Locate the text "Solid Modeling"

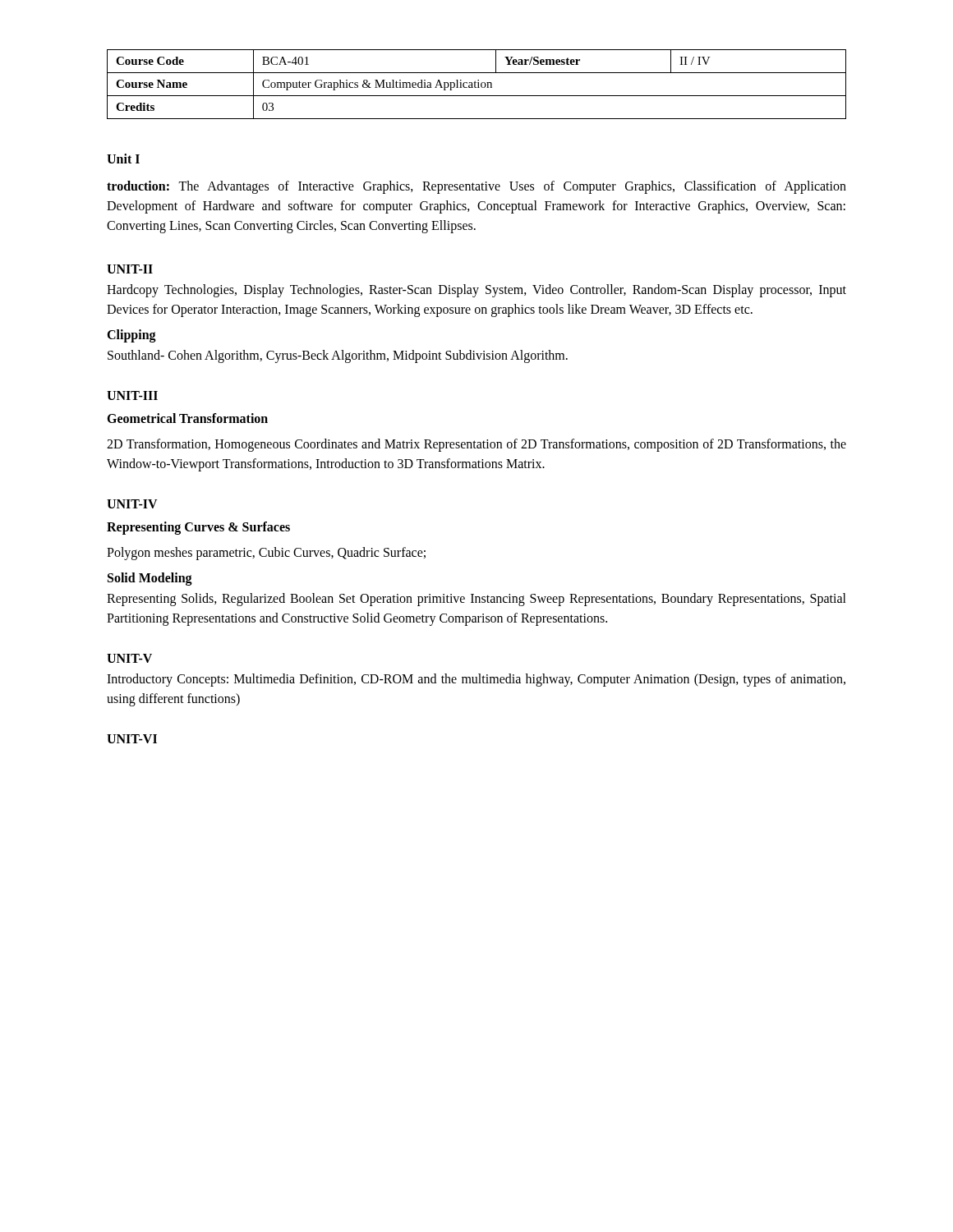[x=149, y=578]
